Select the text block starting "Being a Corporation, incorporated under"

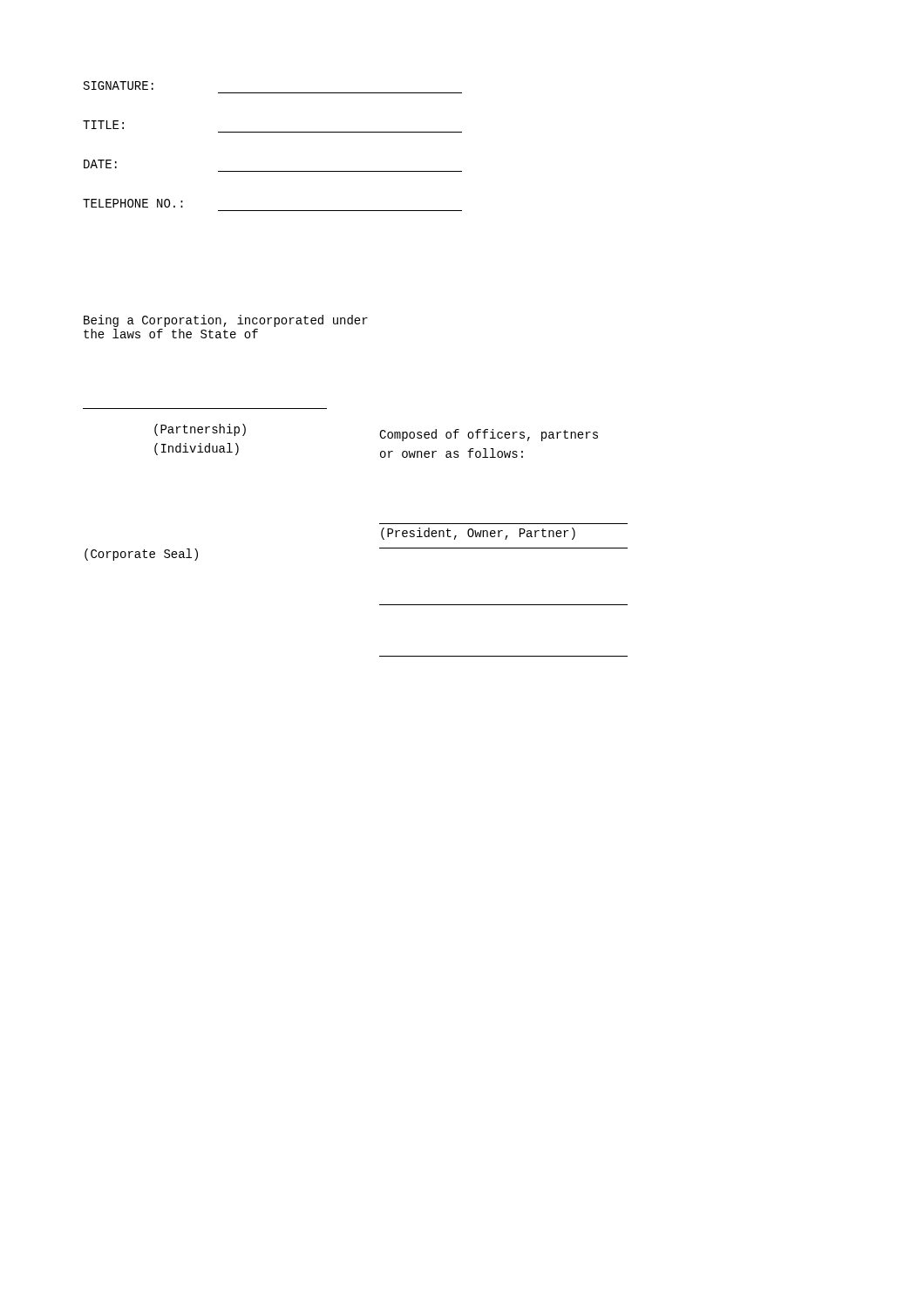226,328
